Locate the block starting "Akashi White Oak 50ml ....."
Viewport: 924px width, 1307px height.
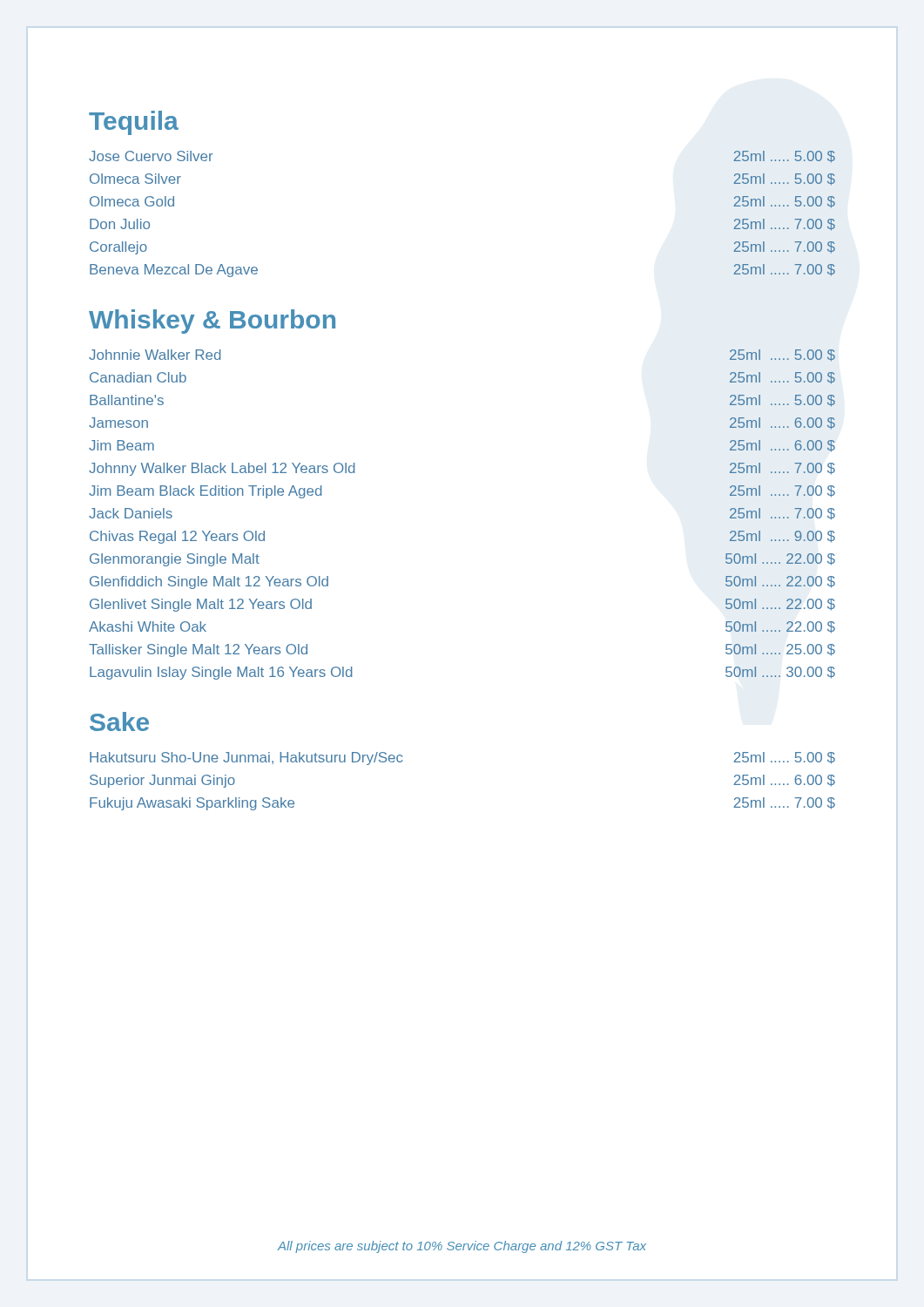pyautogui.click(x=145, y=626)
